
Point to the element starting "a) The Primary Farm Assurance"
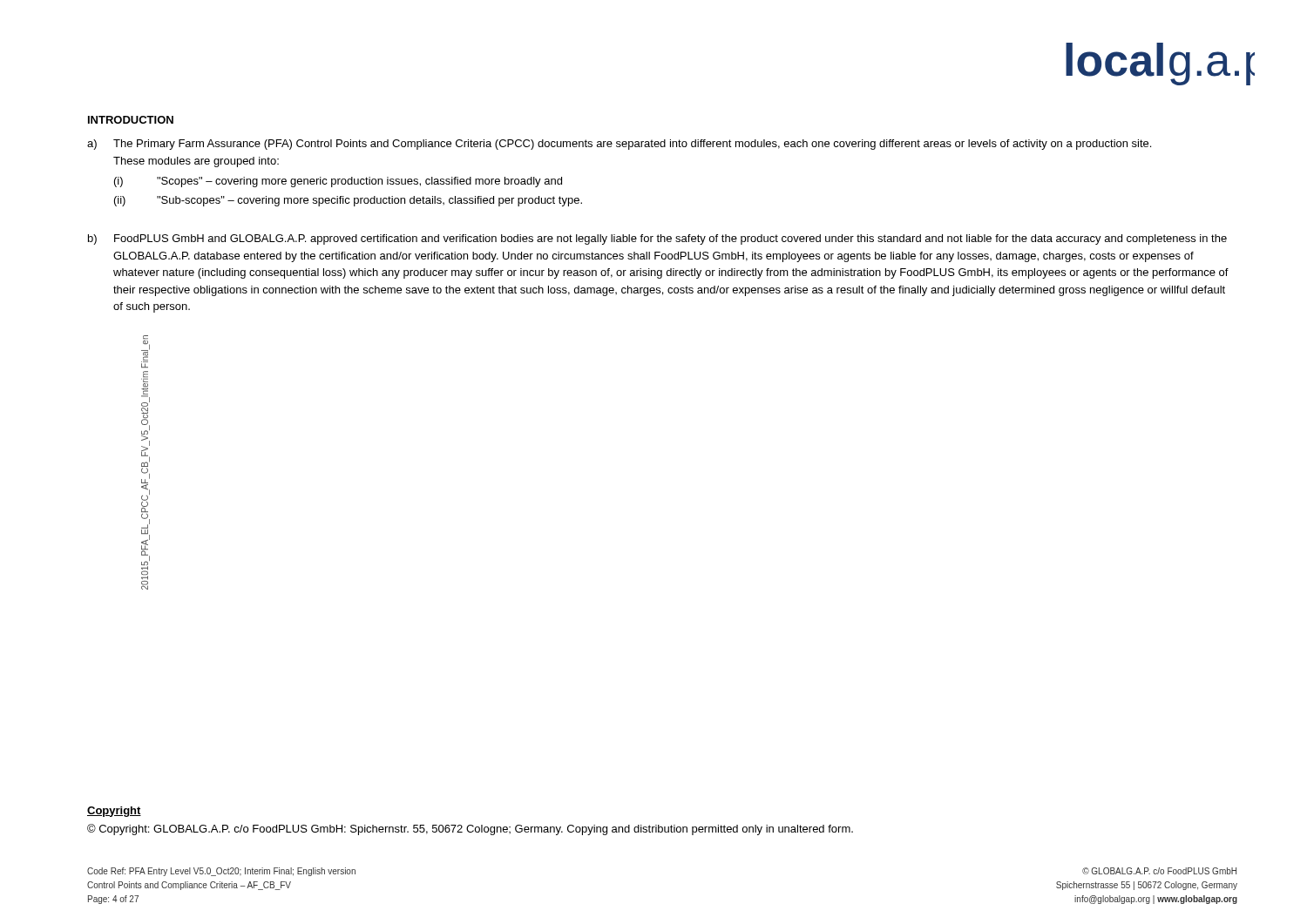coord(619,145)
